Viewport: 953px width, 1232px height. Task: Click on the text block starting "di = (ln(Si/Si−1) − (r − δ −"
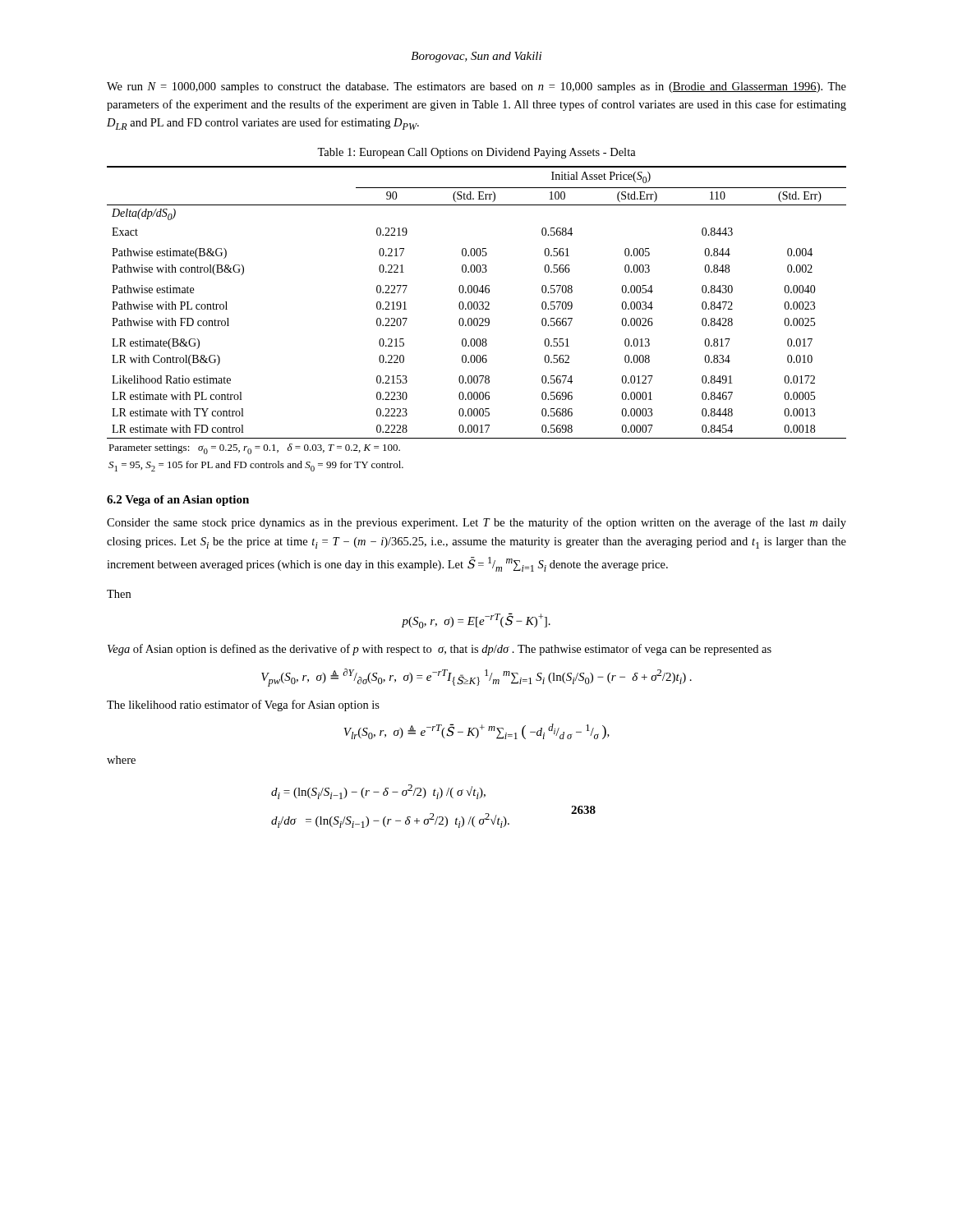[x=391, y=806]
